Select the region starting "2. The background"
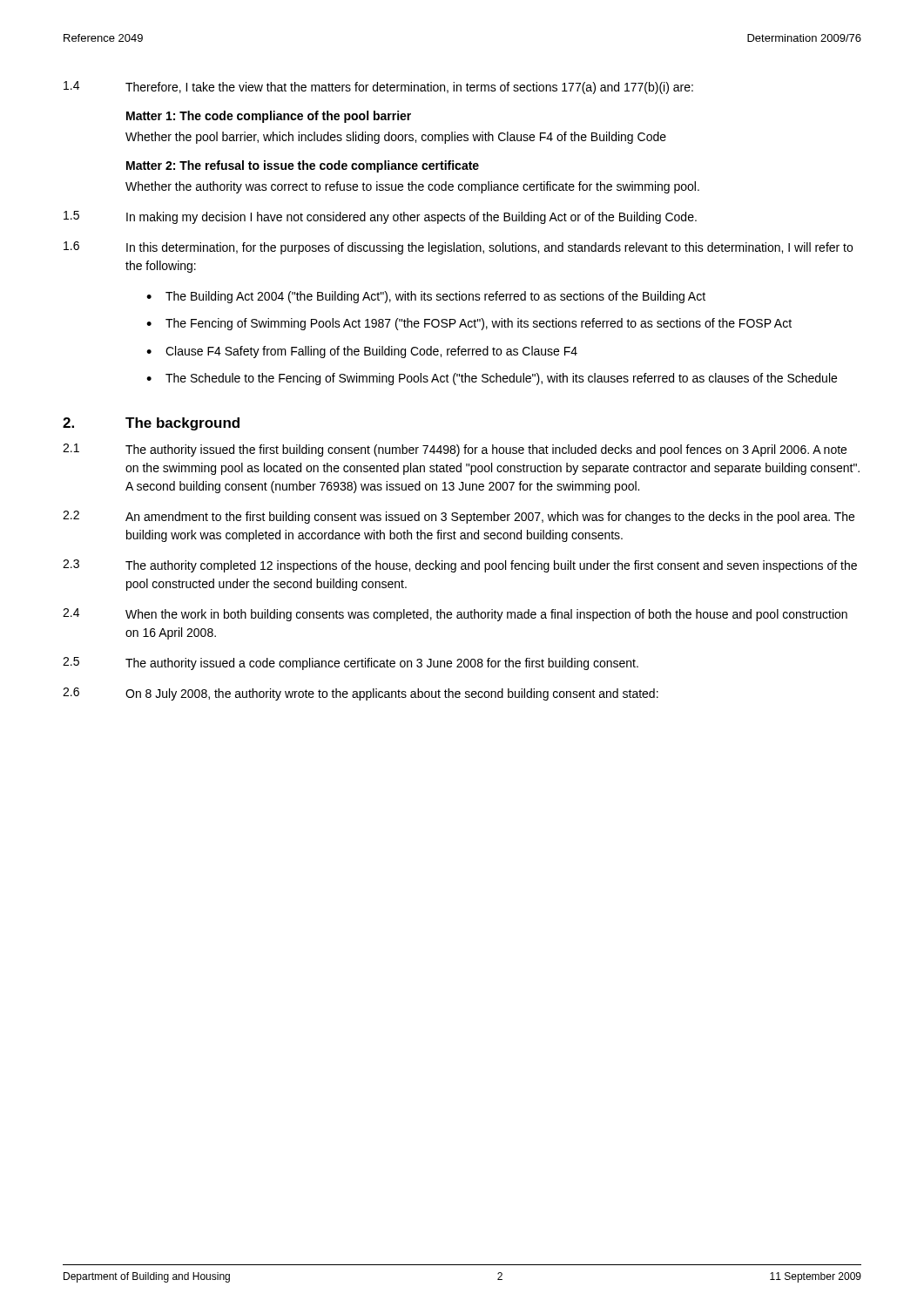This screenshot has width=924, height=1307. (x=152, y=423)
